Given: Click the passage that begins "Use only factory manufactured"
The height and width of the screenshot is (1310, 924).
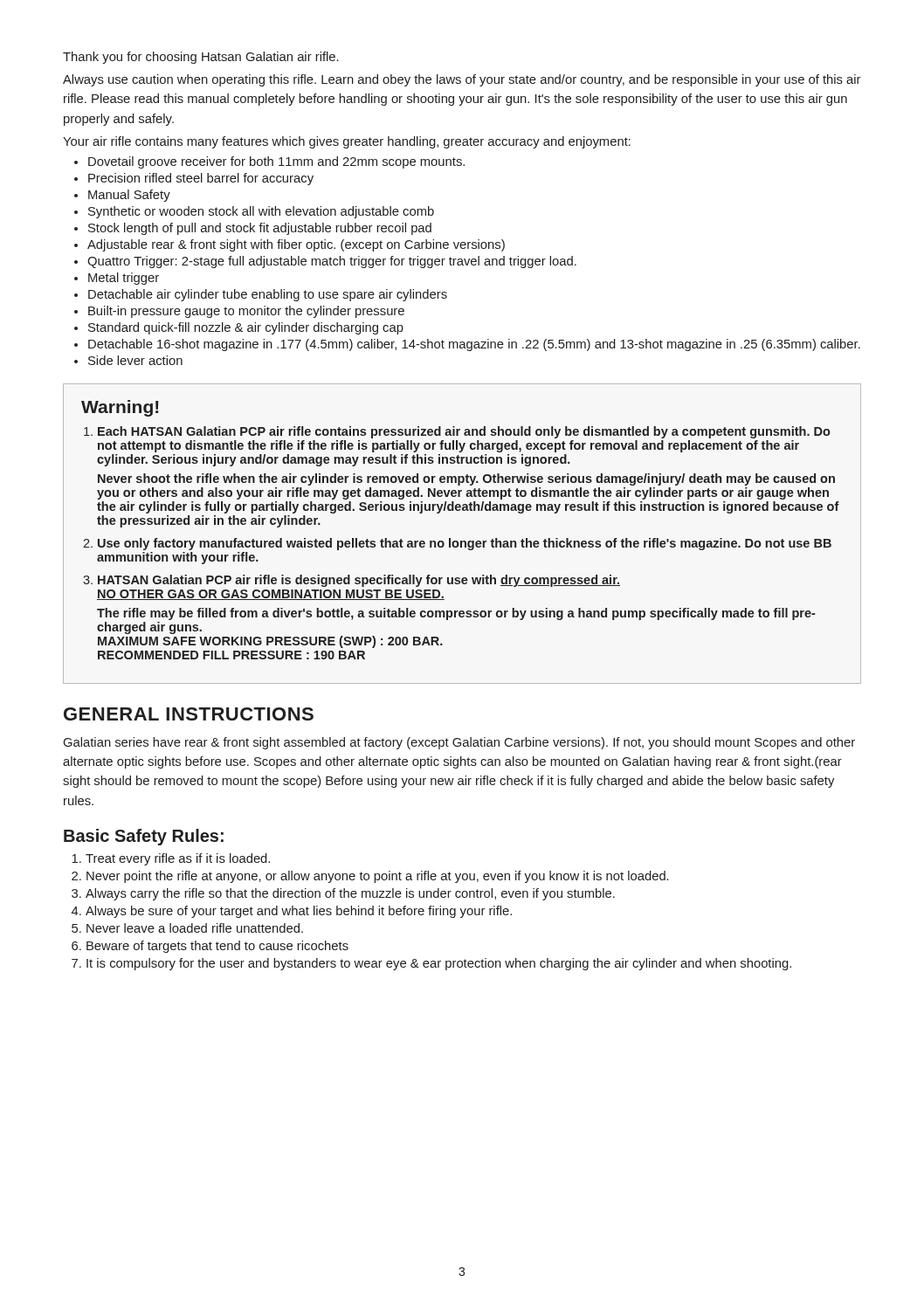Looking at the screenshot, I should (464, 550).
